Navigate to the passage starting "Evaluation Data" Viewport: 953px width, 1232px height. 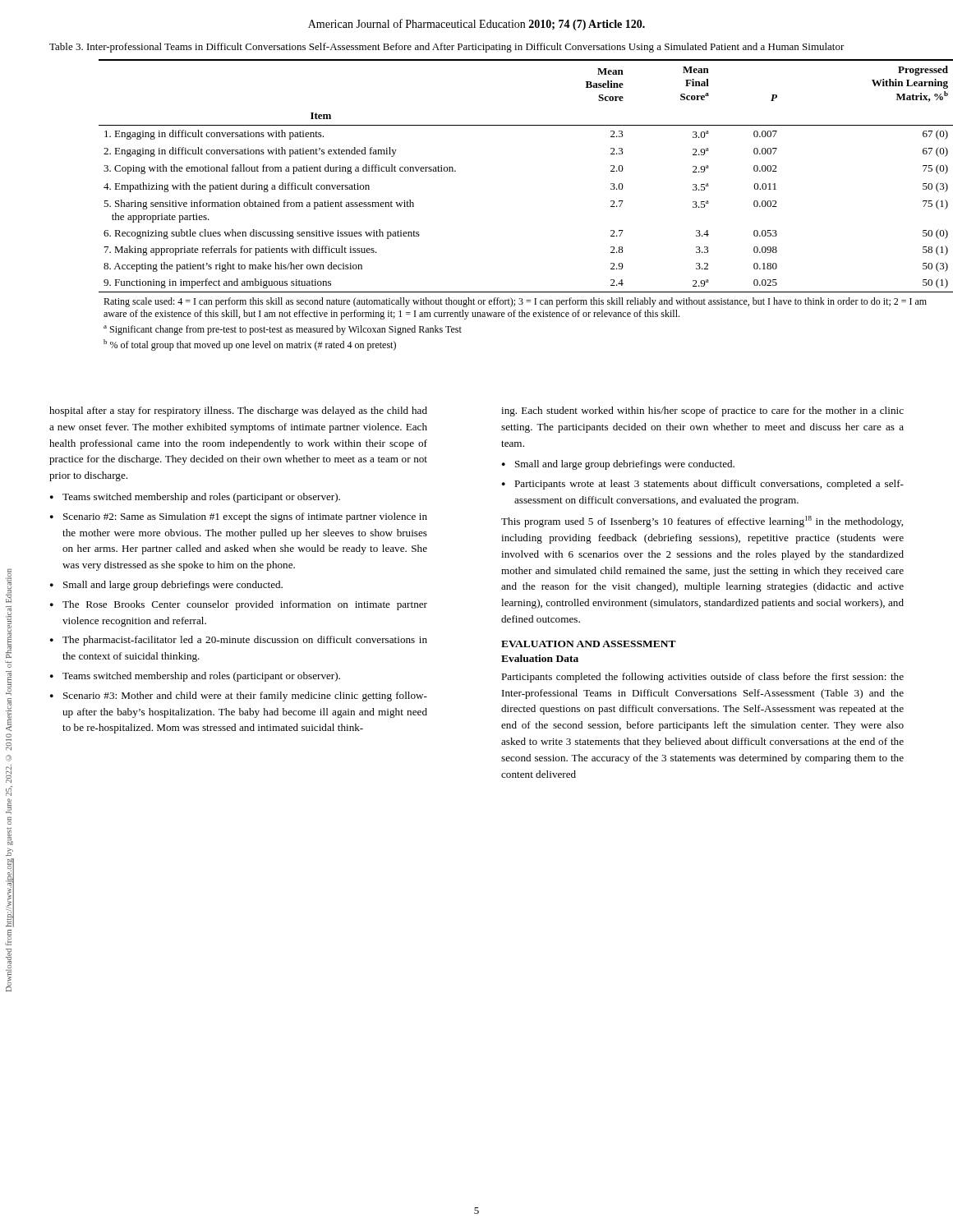pos(540,658)
